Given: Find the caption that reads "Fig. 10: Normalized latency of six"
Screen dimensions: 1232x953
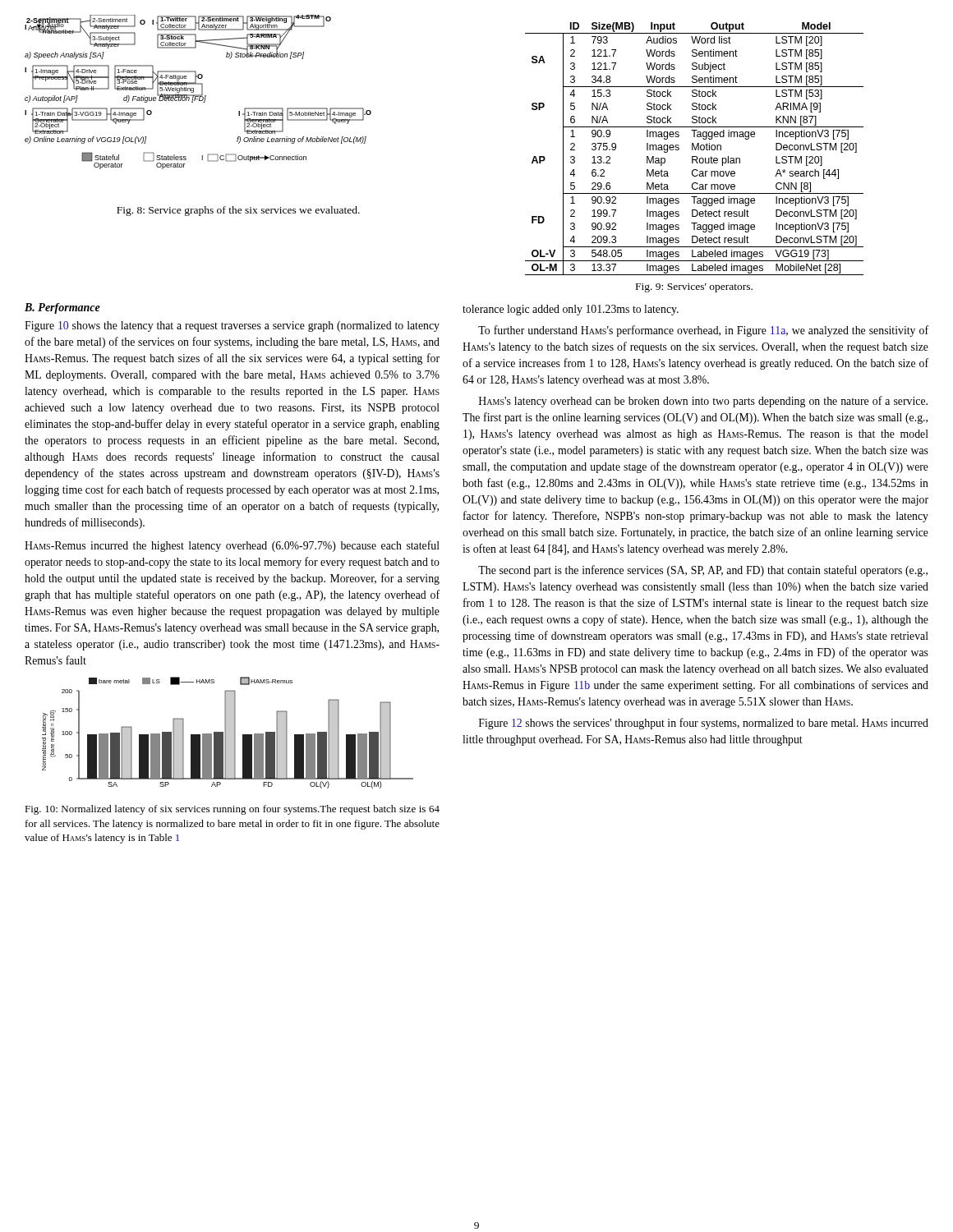Looking at the screenshot, I should [x=232, y=823].
